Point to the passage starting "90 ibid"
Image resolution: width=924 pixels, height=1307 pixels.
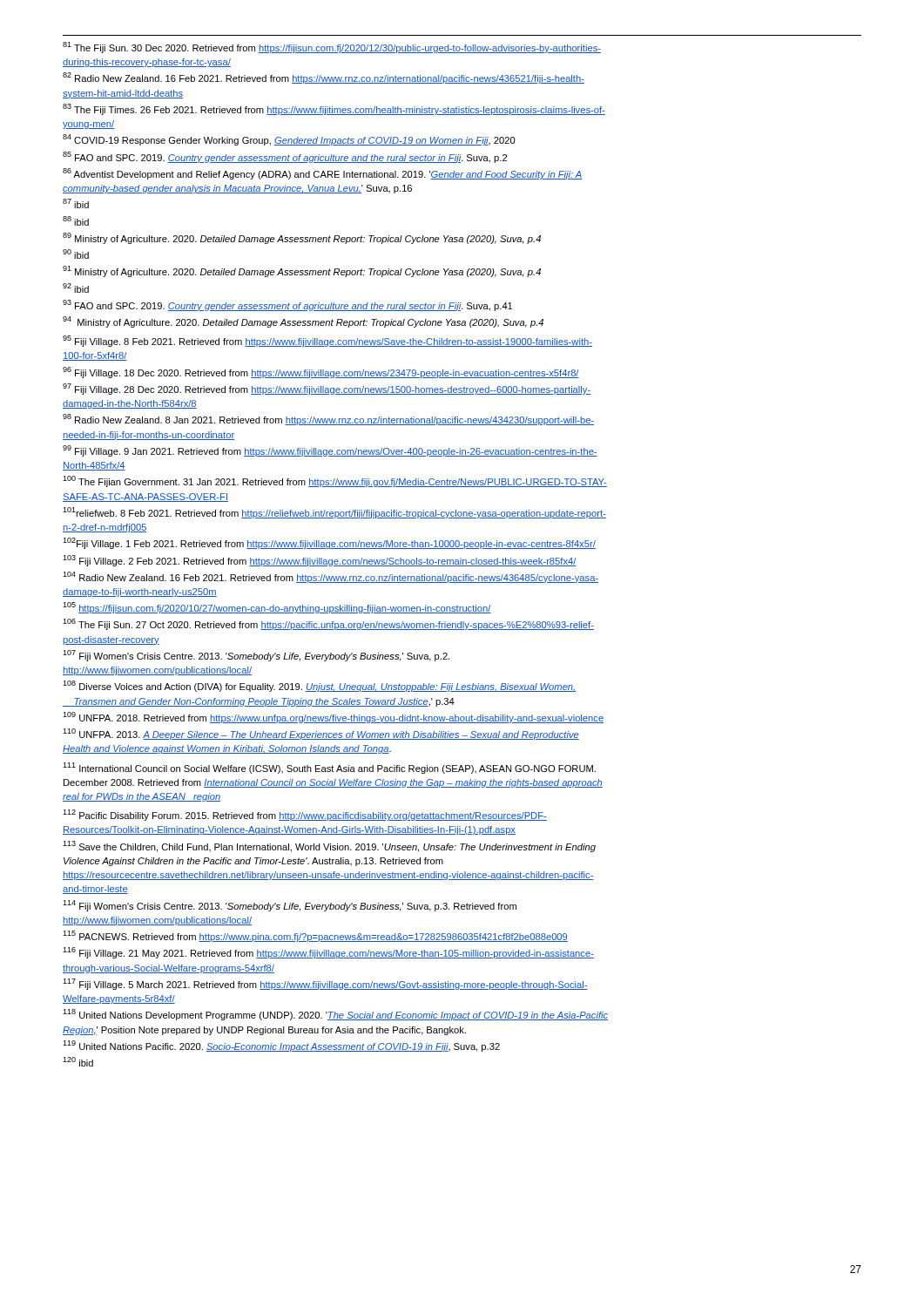(76, 254)
